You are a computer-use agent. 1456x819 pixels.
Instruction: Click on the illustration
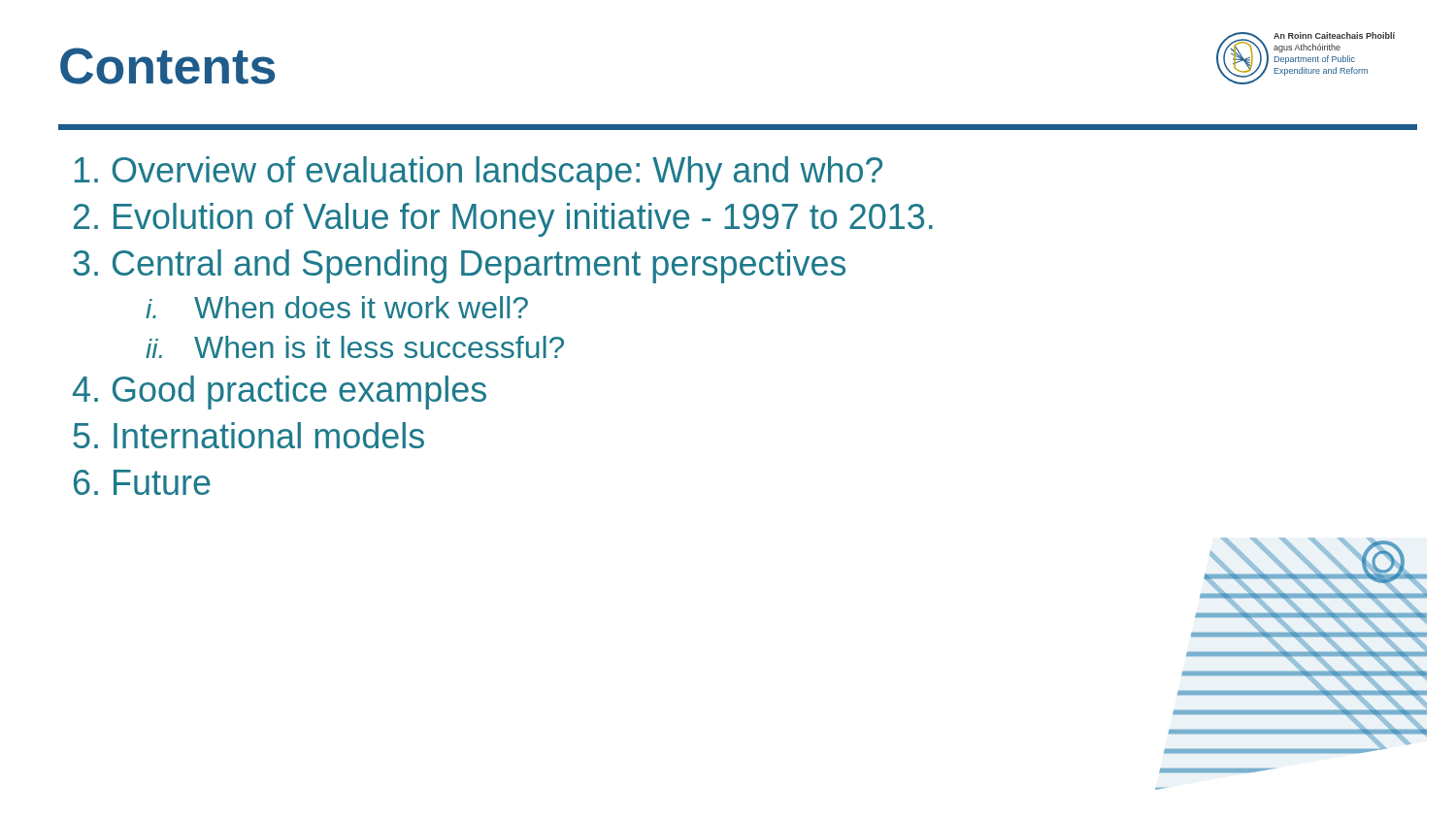tap(1291, 664)
